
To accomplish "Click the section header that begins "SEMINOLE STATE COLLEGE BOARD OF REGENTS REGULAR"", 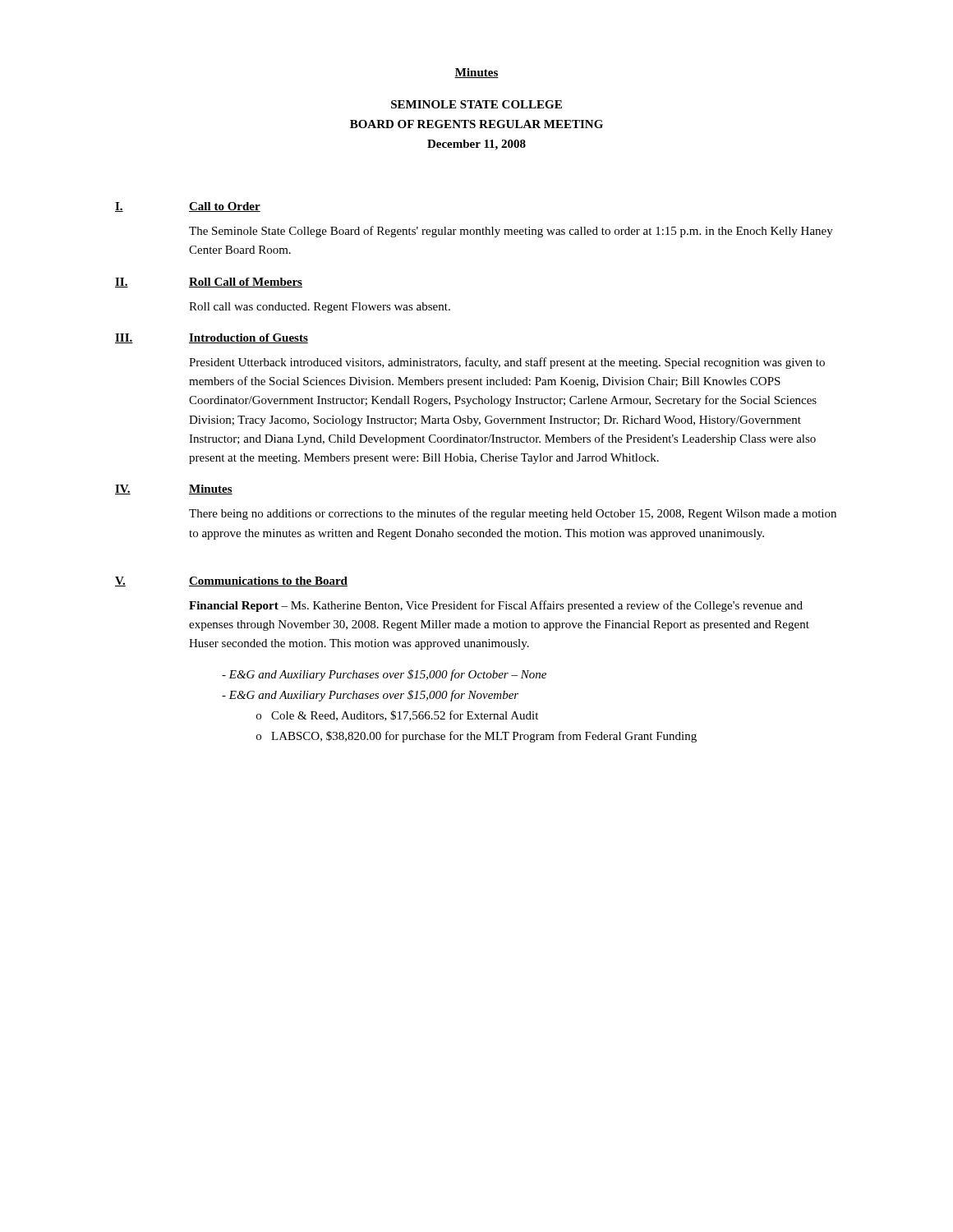I will point(476,124).
